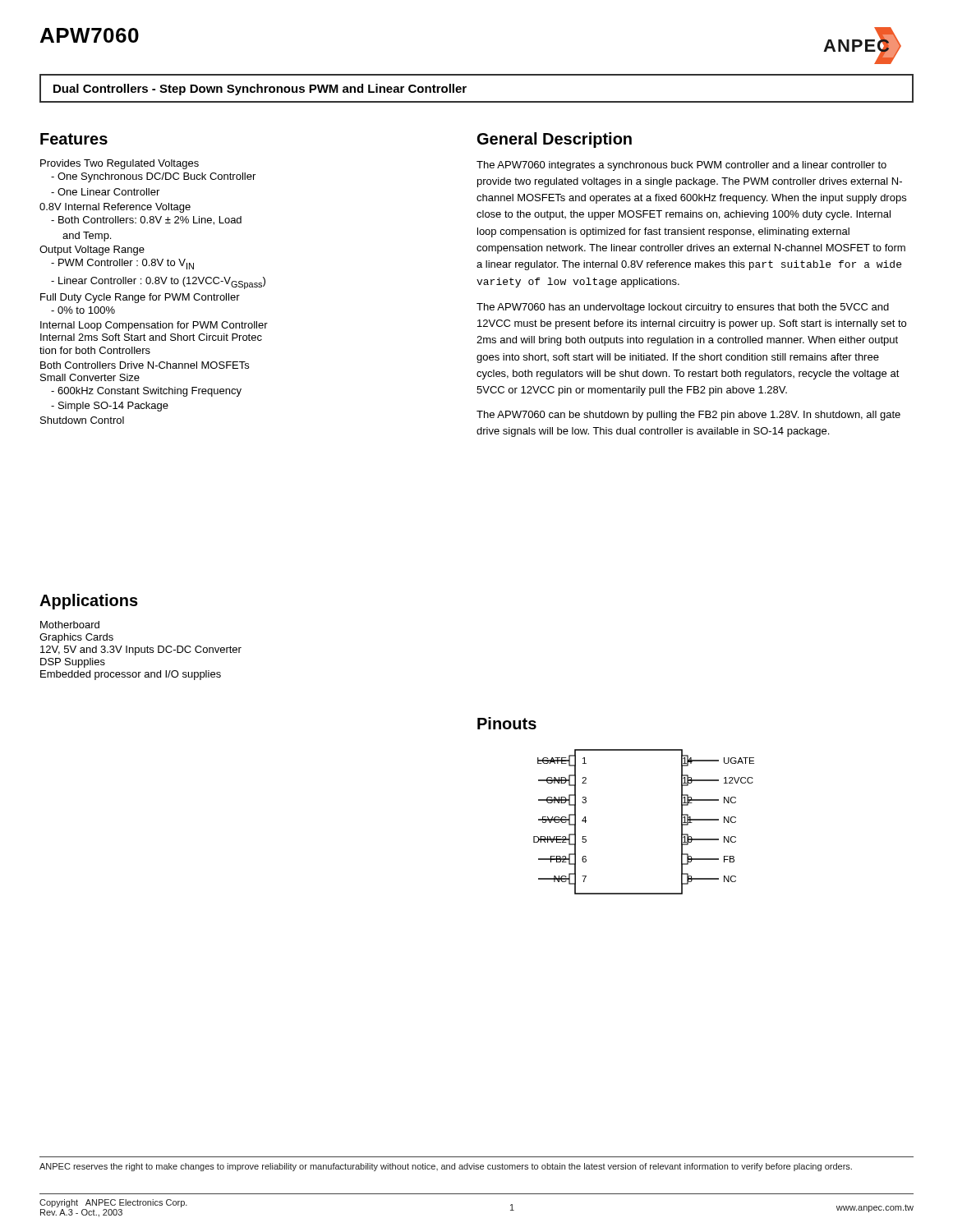Find the region starting "Embedded processor and I/O supplies"
This screenshot has height=1232, width=953.
pyautogui.click(x=131, y=675)
